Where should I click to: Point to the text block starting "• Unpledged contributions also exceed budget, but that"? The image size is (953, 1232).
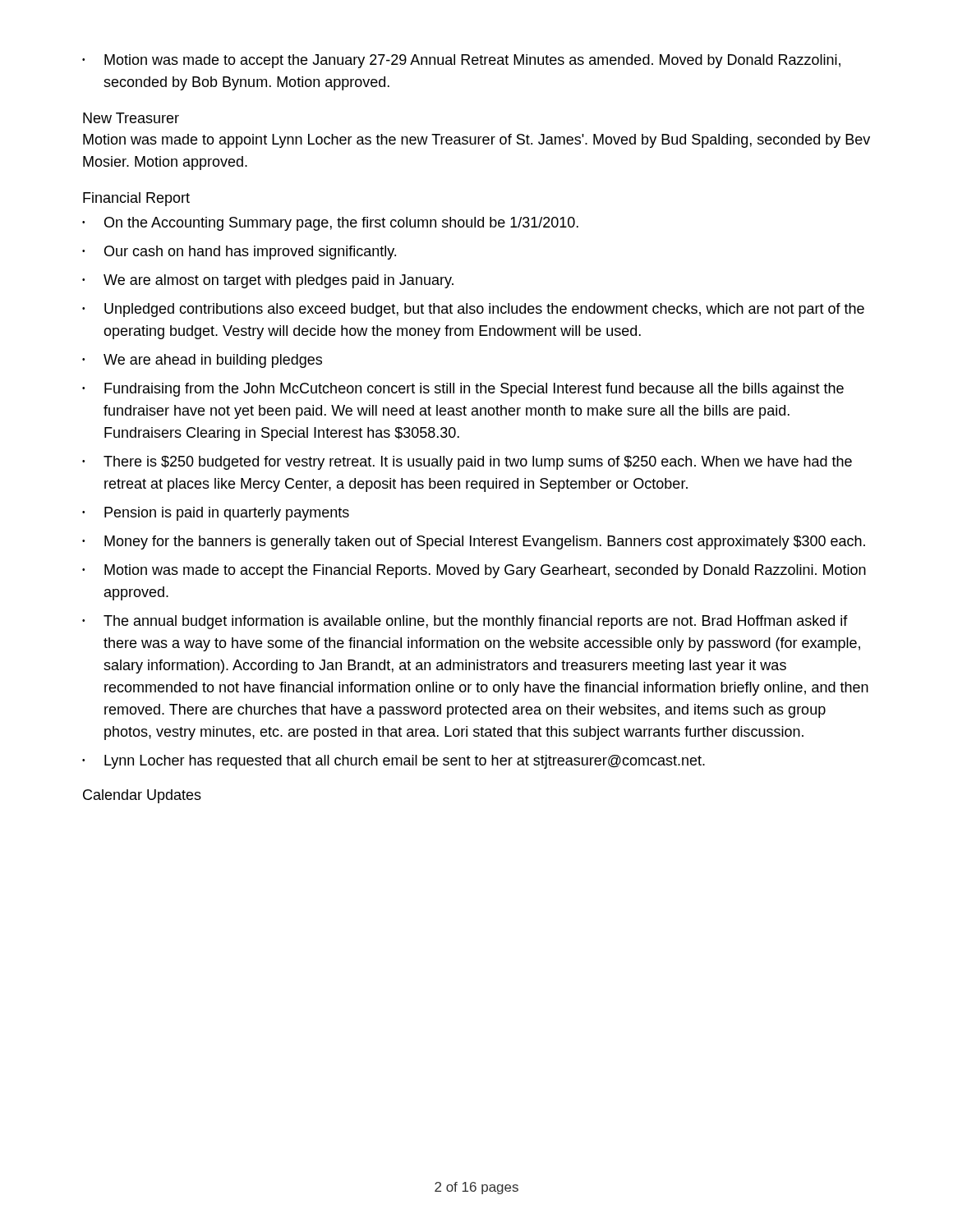coord(476,320)
